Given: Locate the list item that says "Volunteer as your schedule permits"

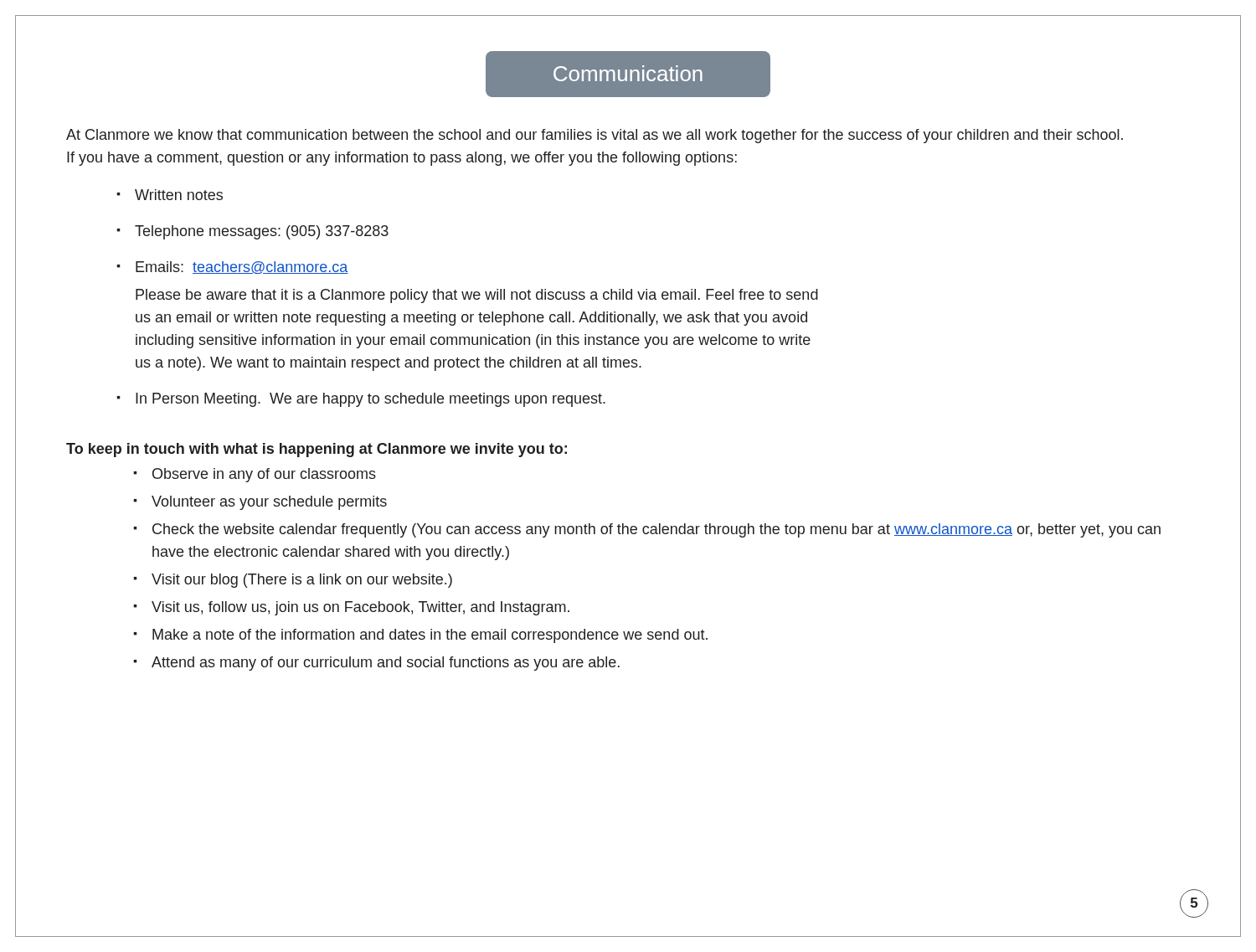Looking at the screenshot, I should (269, 502).
